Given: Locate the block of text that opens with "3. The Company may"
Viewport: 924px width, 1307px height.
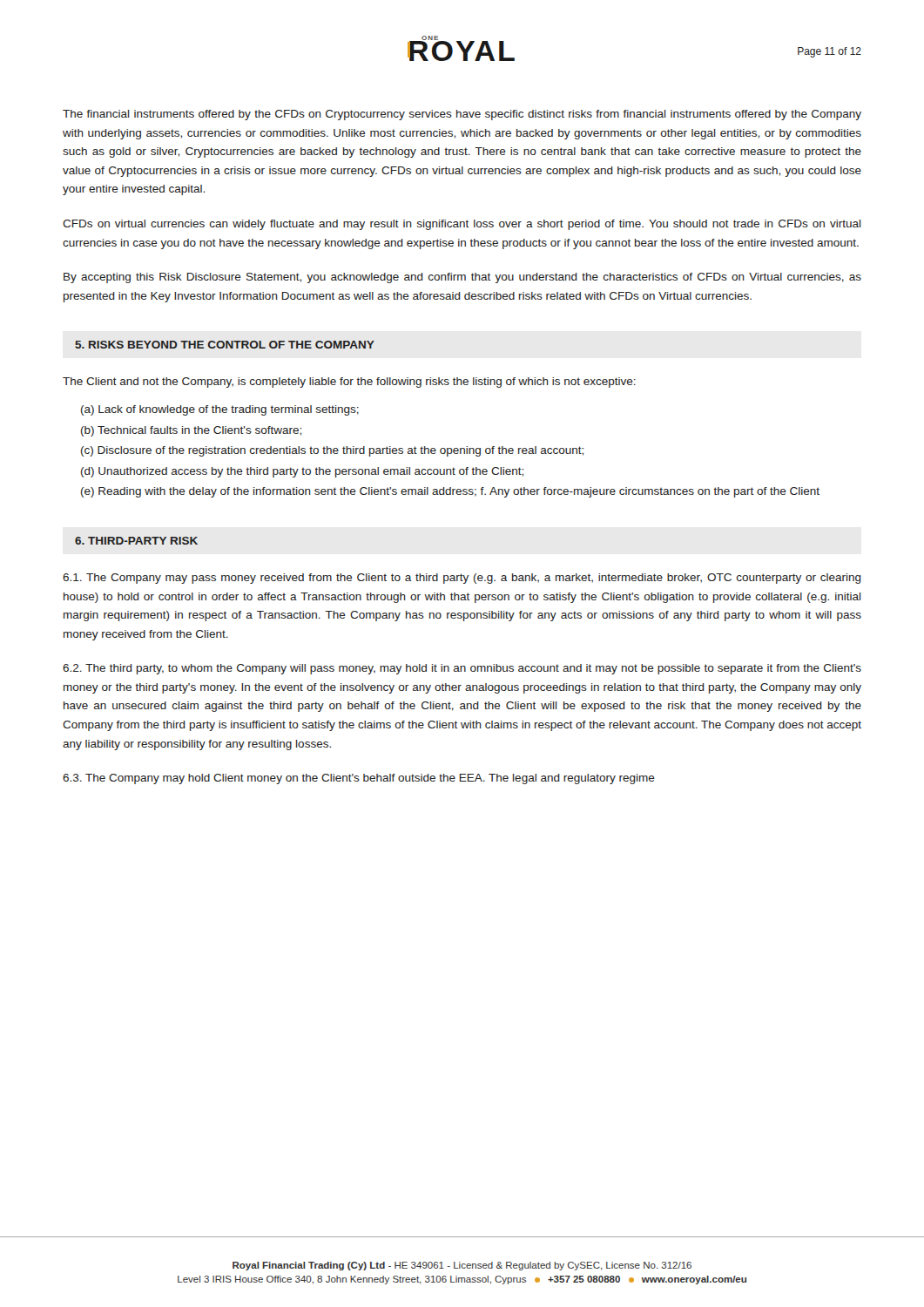Looking at the screenshot, I should point(359,778).
